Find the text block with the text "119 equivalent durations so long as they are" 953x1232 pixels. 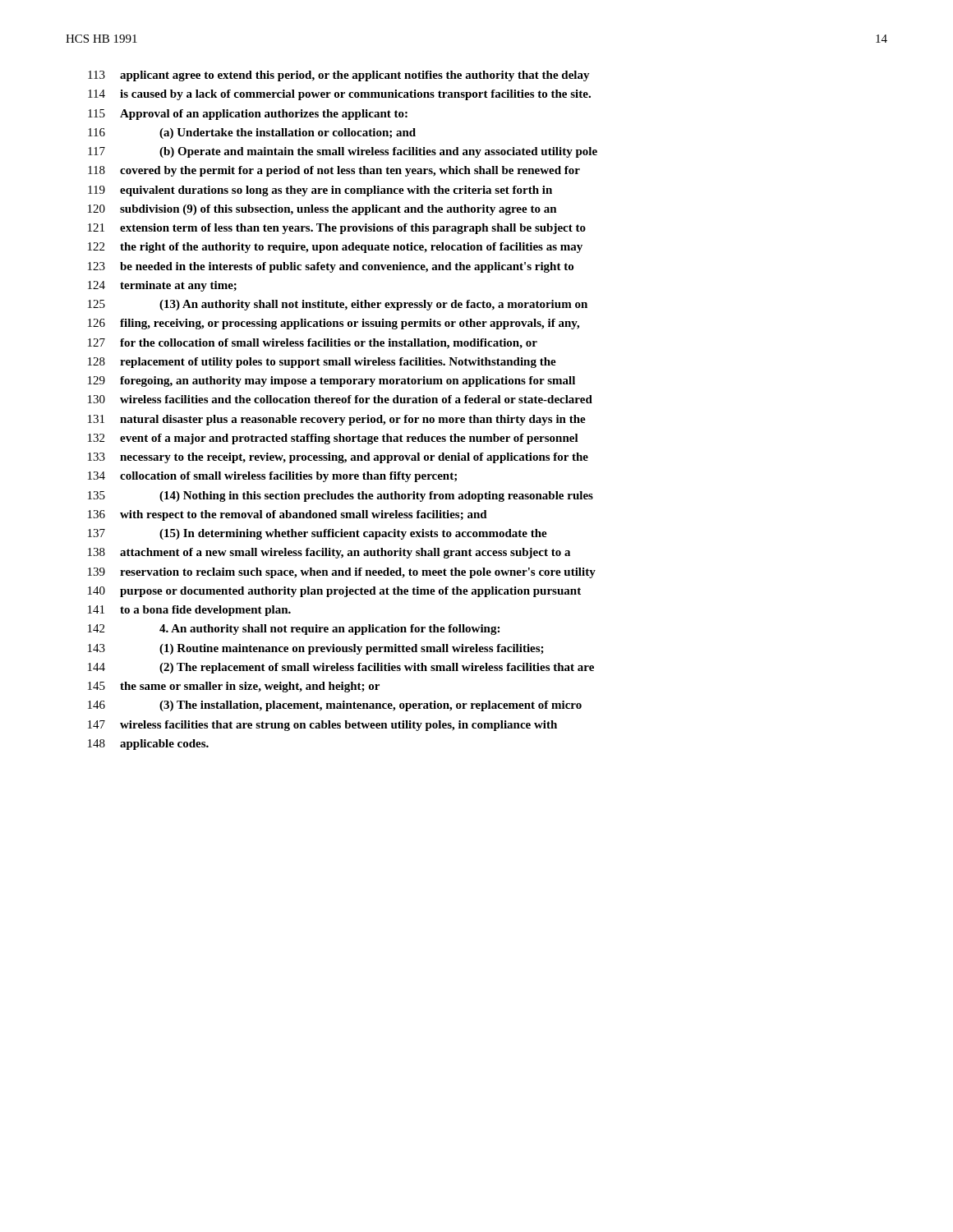[476, 190]
